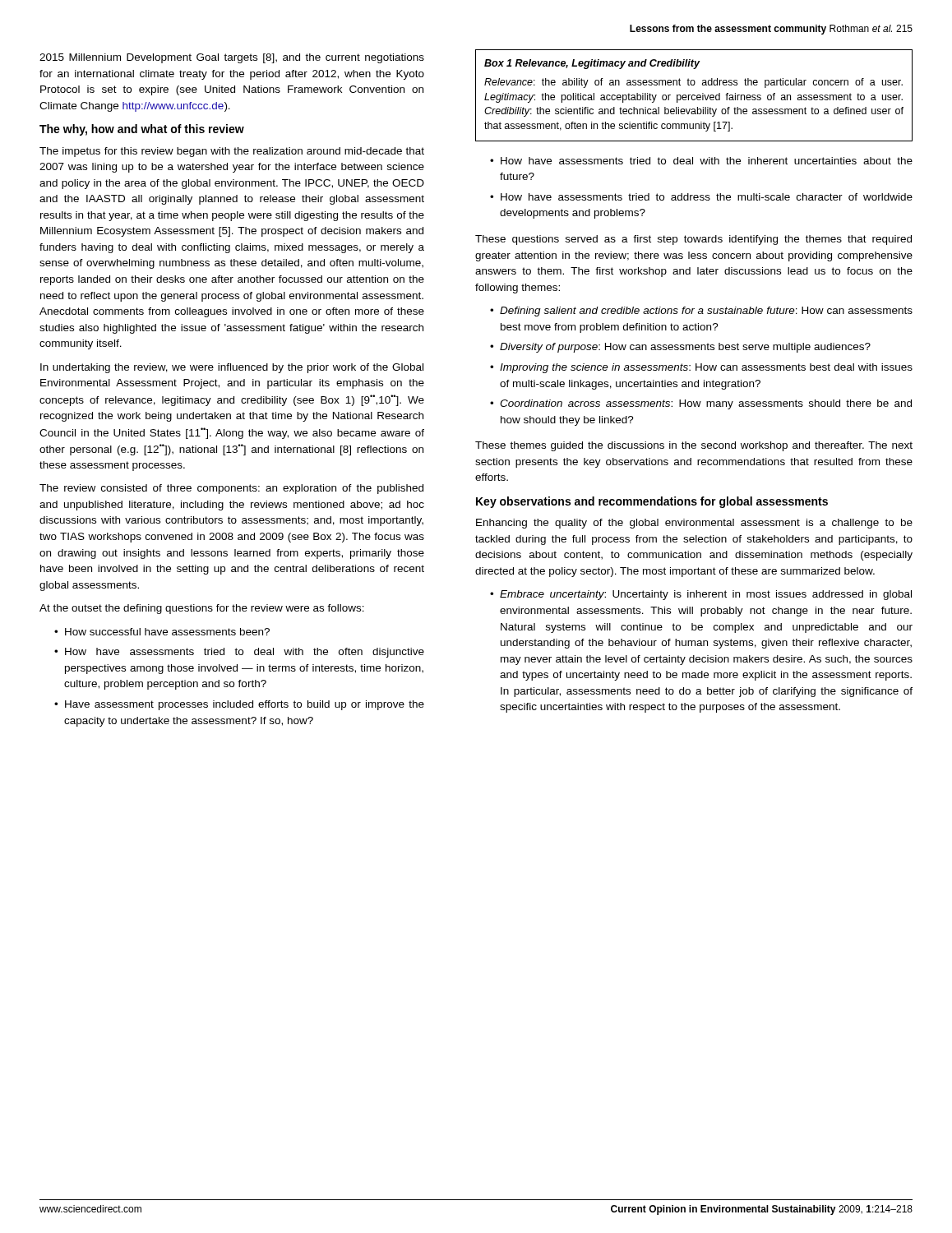Viewport: 952px width, 1233px height.
Task: Locate the text block that reads "2015 Millennium Development Goal targets [8],"
Action: coord(232,82)
